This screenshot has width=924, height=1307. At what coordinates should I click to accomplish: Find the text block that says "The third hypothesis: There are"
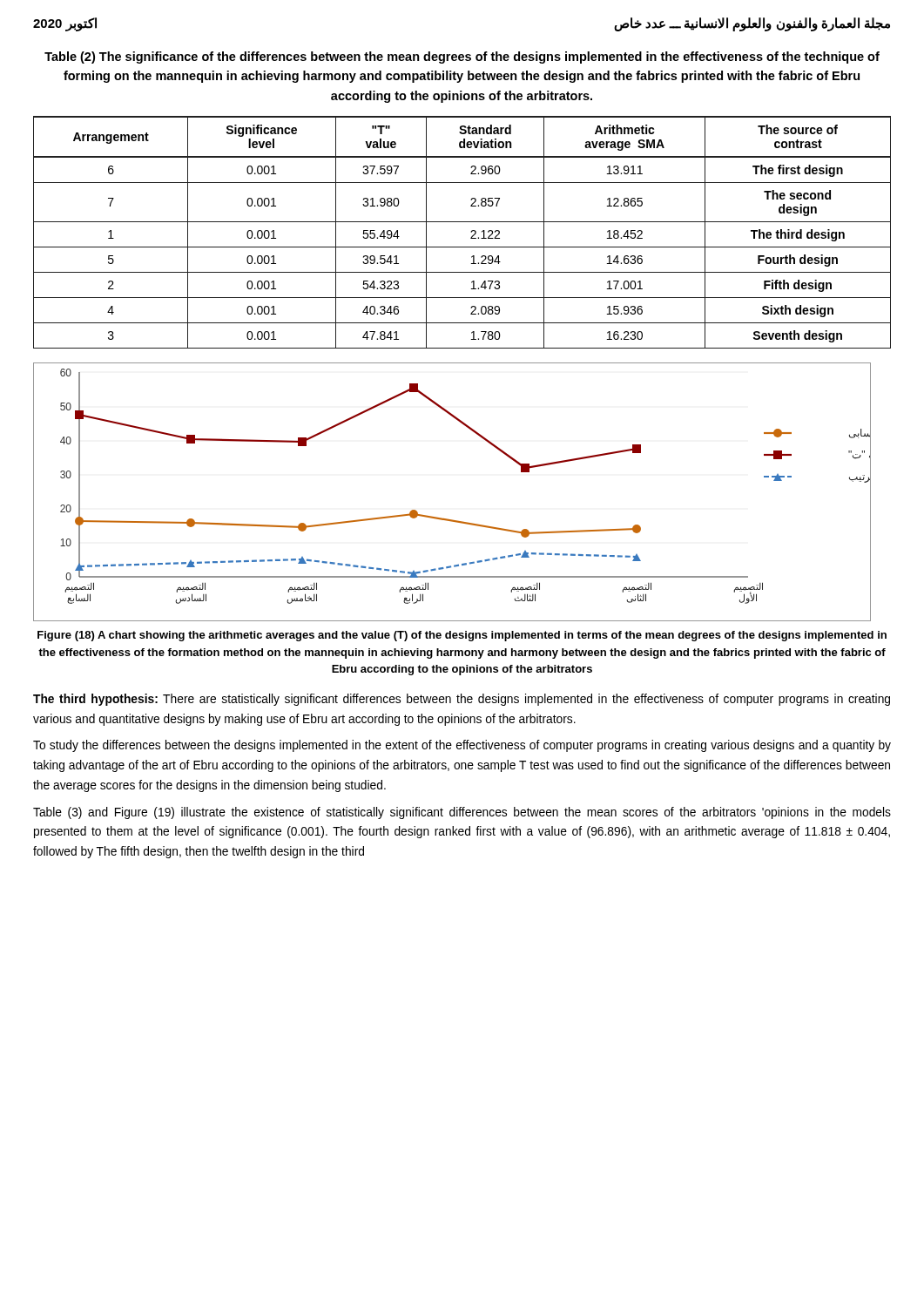pos(462,709)
